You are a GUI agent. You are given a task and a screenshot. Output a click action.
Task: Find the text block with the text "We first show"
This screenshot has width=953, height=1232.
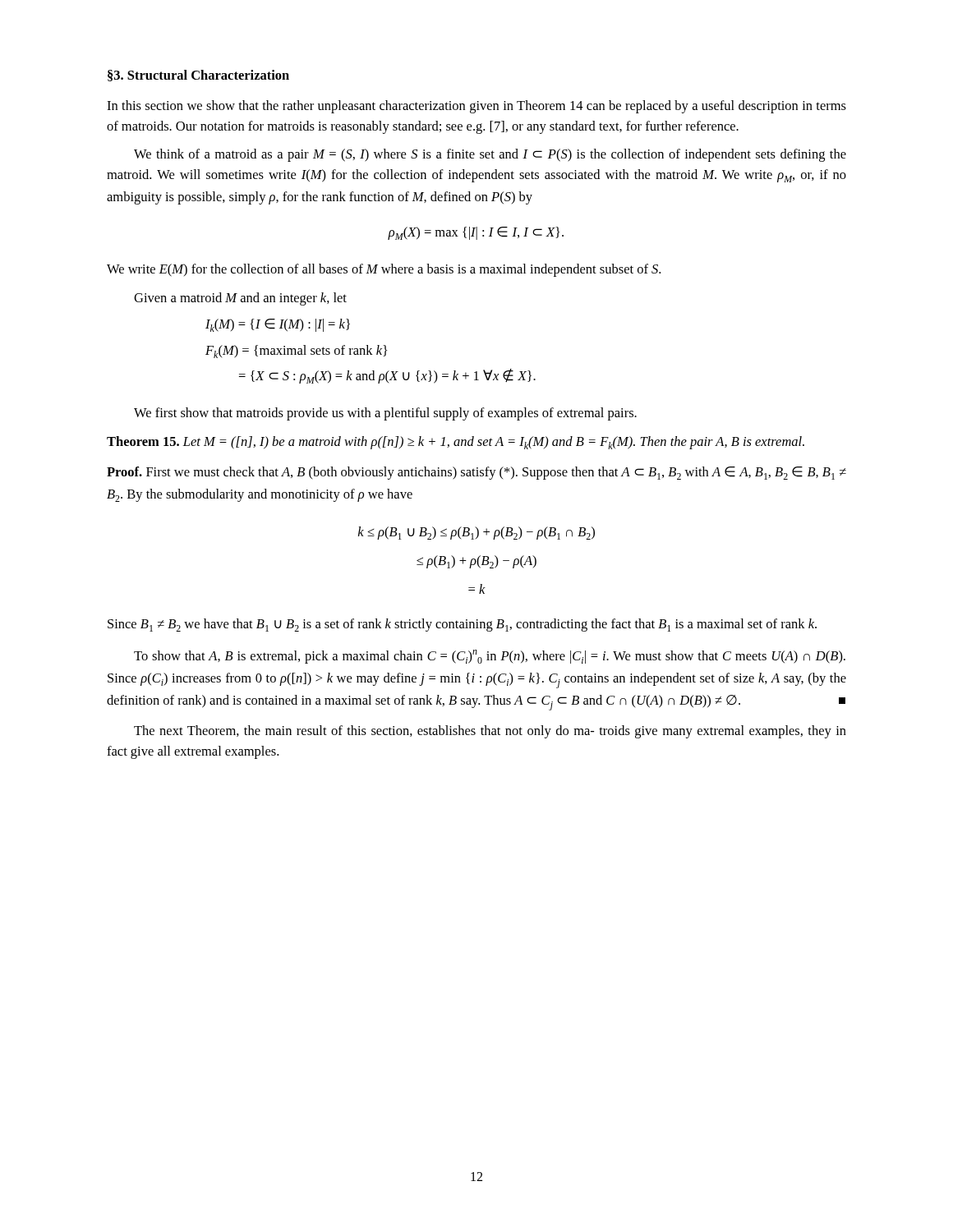[386, 413]
